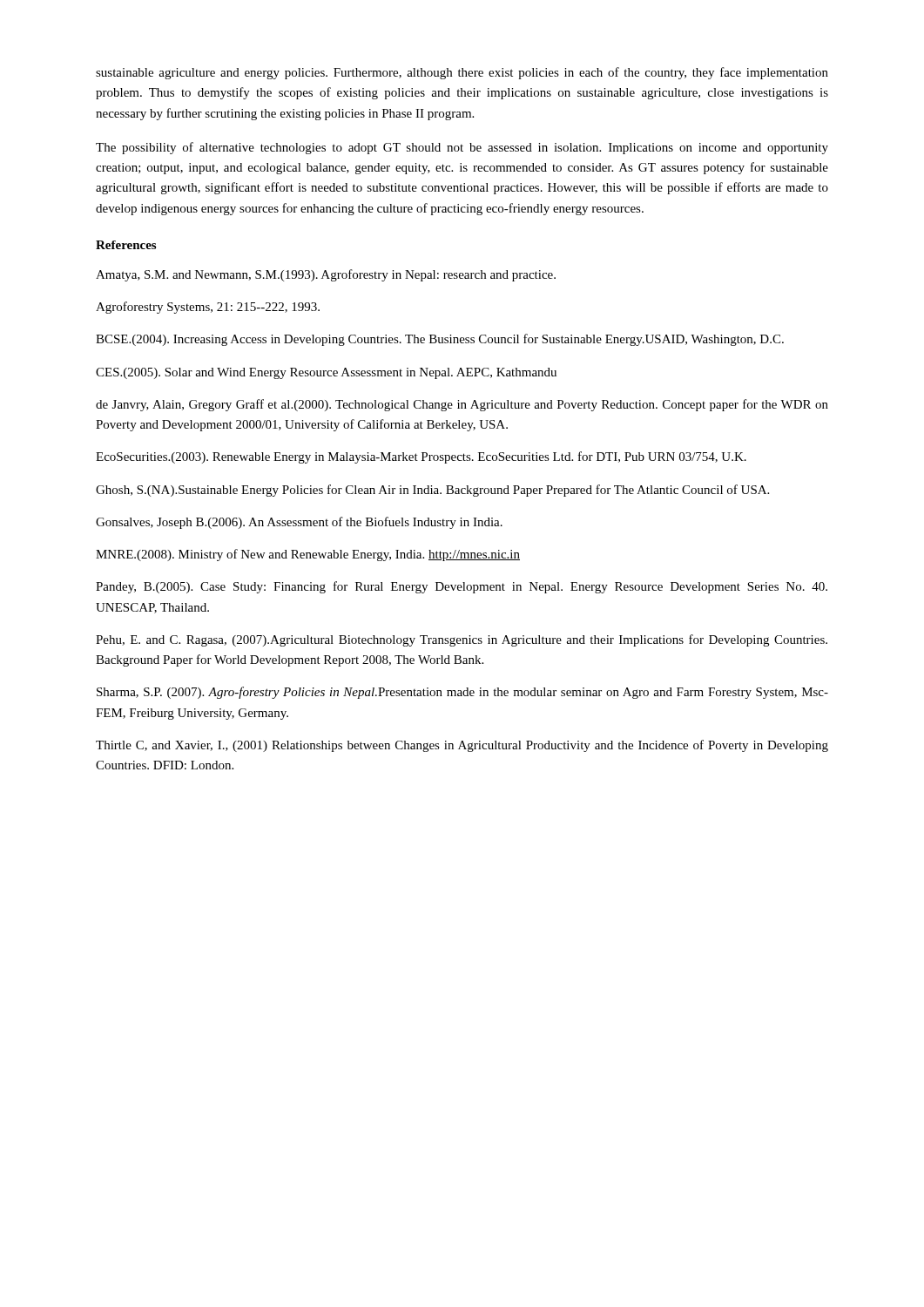The width and height of the screenshot is (924, 1307).
Task: Locate the text block containing "BCSE.(2004). Increasing Access in Developing Countries. The Business"
Action: pos(440,339)
